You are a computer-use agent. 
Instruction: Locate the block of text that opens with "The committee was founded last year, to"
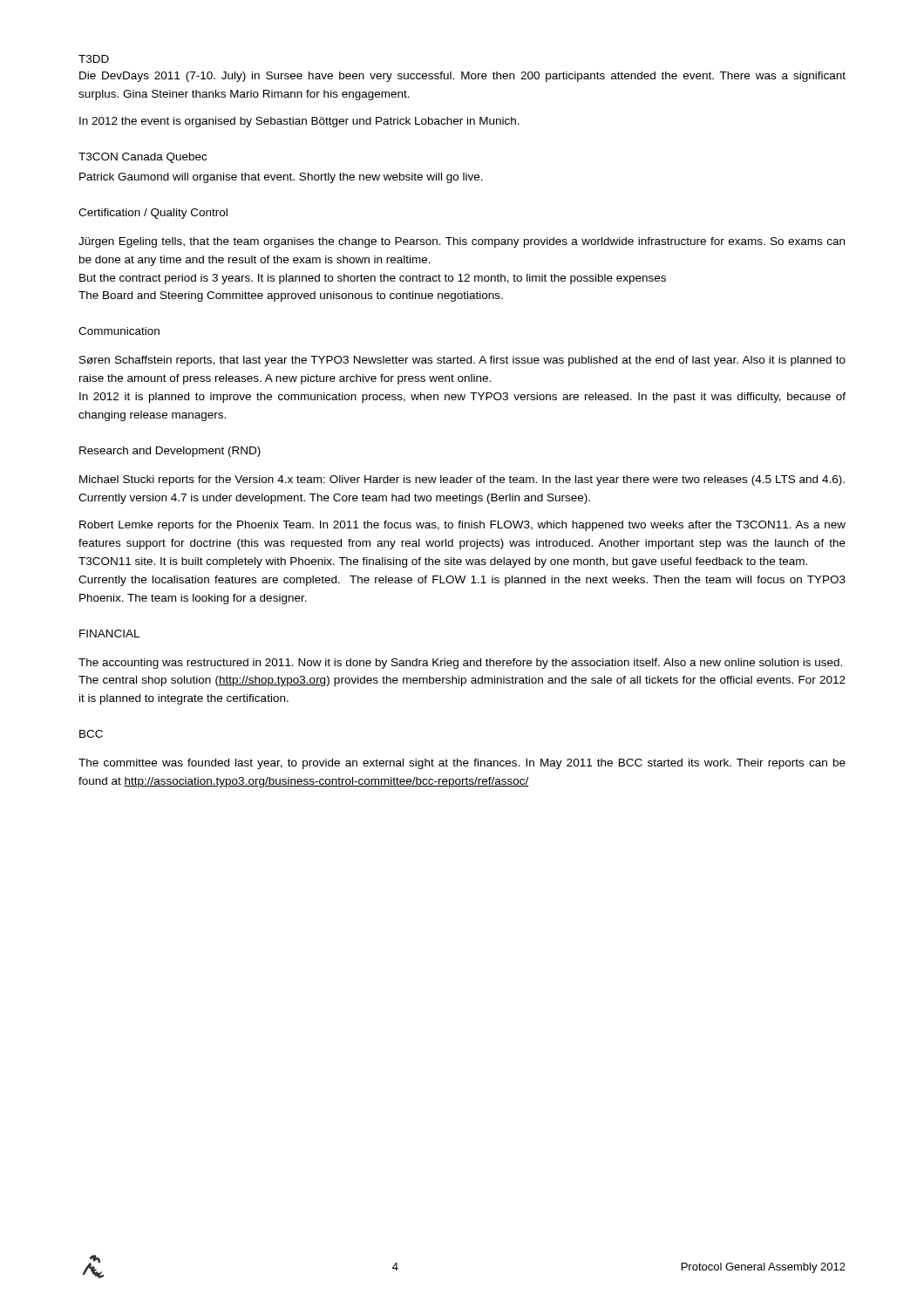tap(462, 772)
